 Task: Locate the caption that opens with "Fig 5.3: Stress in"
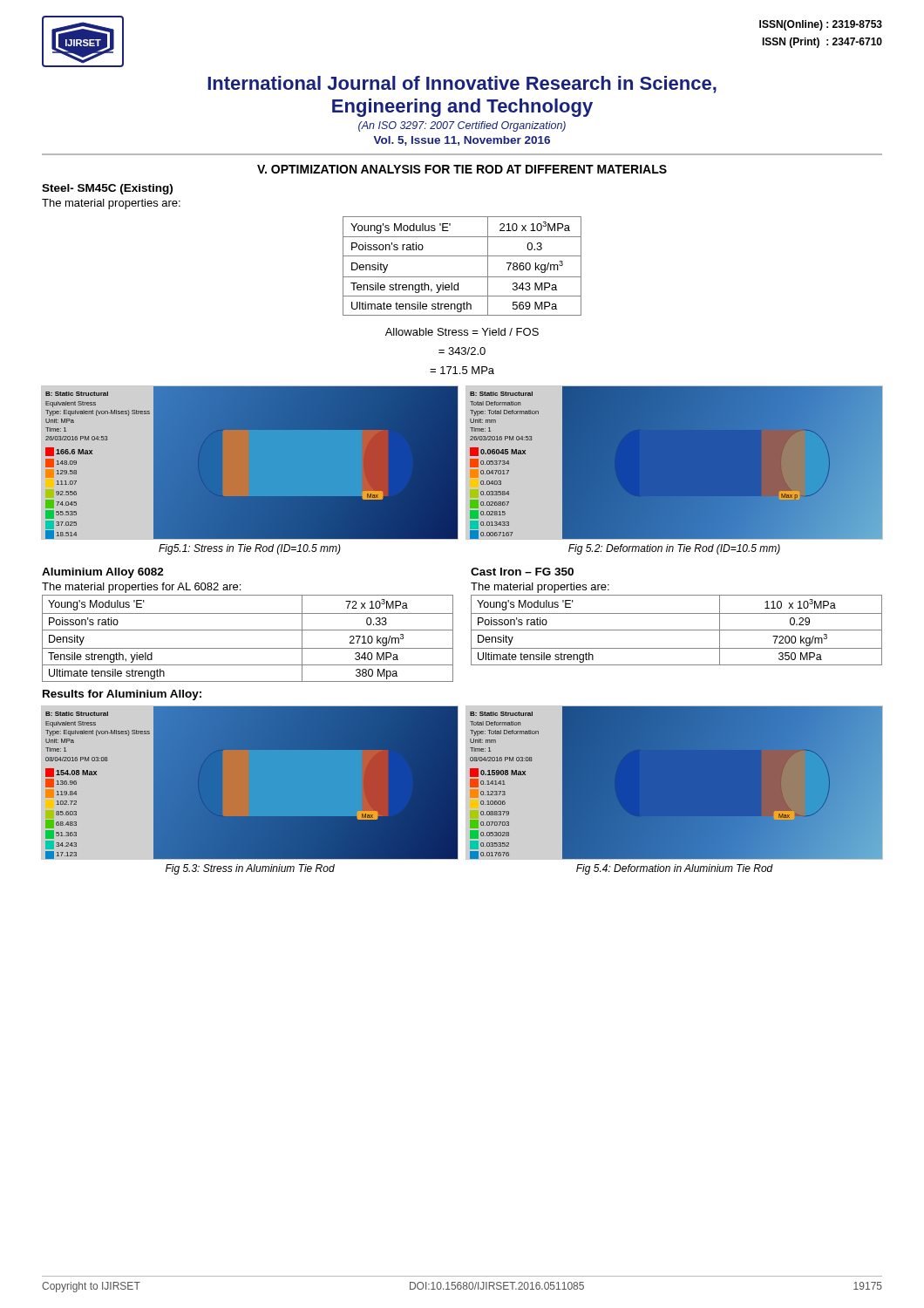click(250, 869)
